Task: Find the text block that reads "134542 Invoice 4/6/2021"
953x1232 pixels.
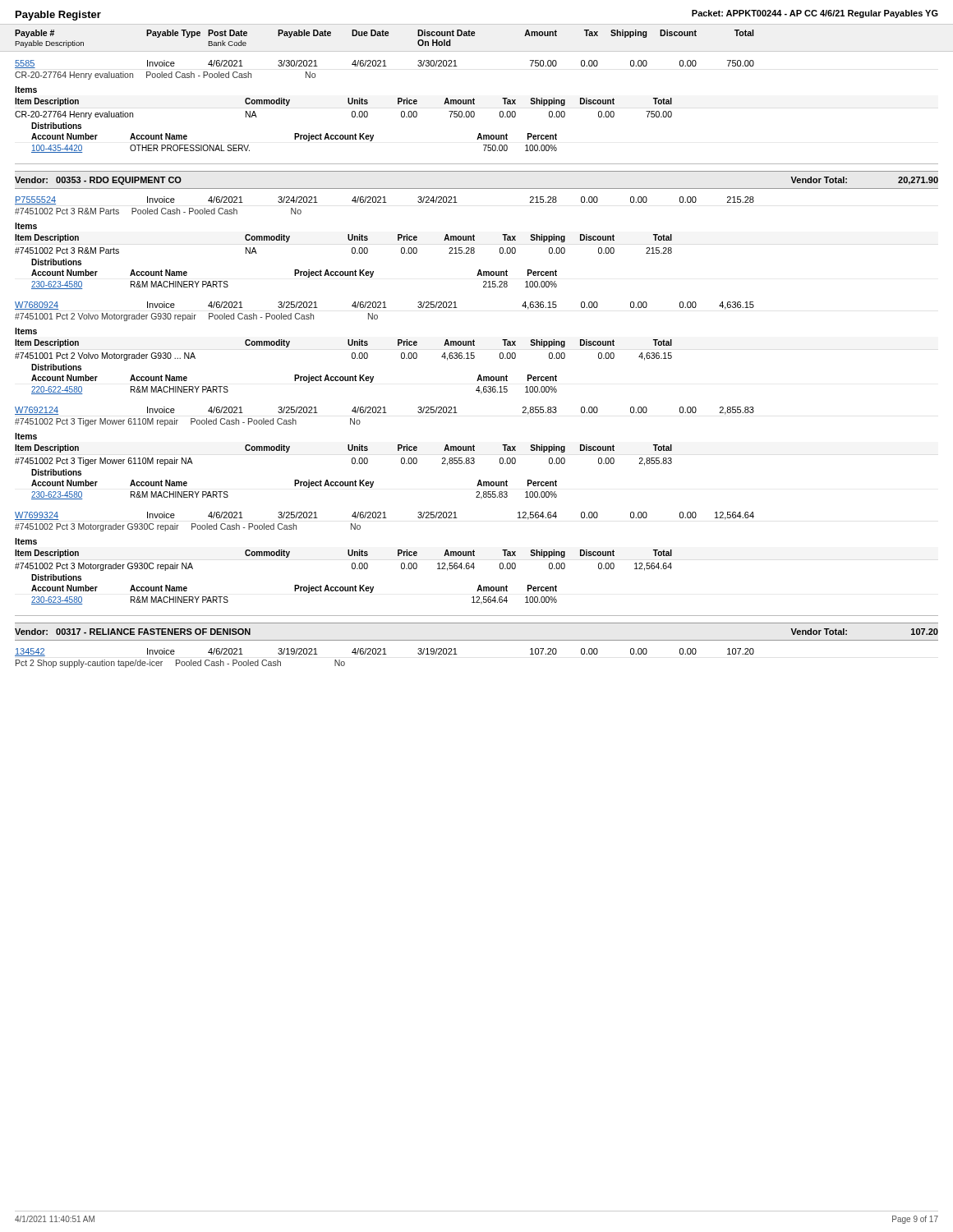Action: pos(384,652)
